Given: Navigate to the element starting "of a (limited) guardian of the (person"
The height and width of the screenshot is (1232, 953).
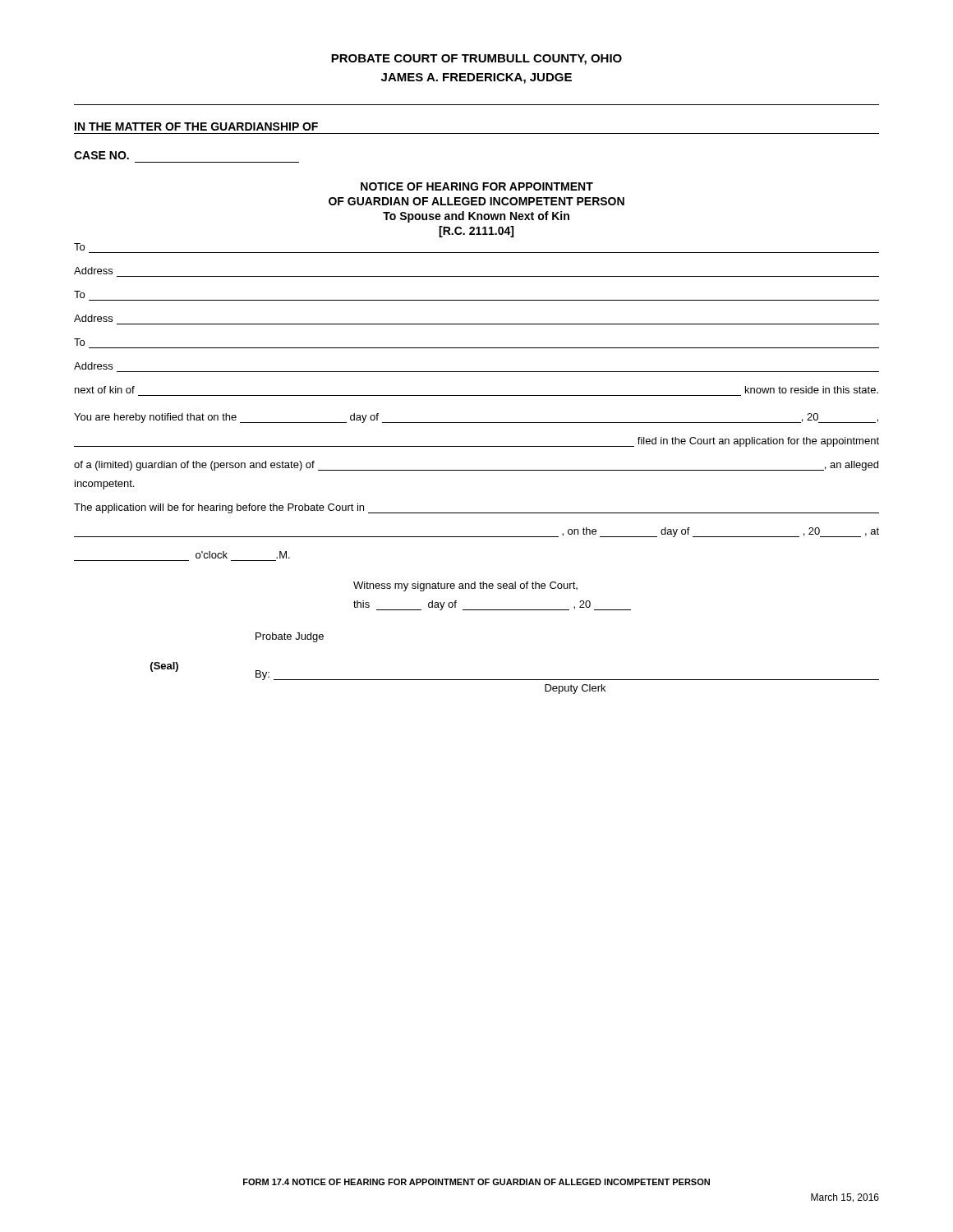Looking at the screenshot, I should [x=476, y=464].
